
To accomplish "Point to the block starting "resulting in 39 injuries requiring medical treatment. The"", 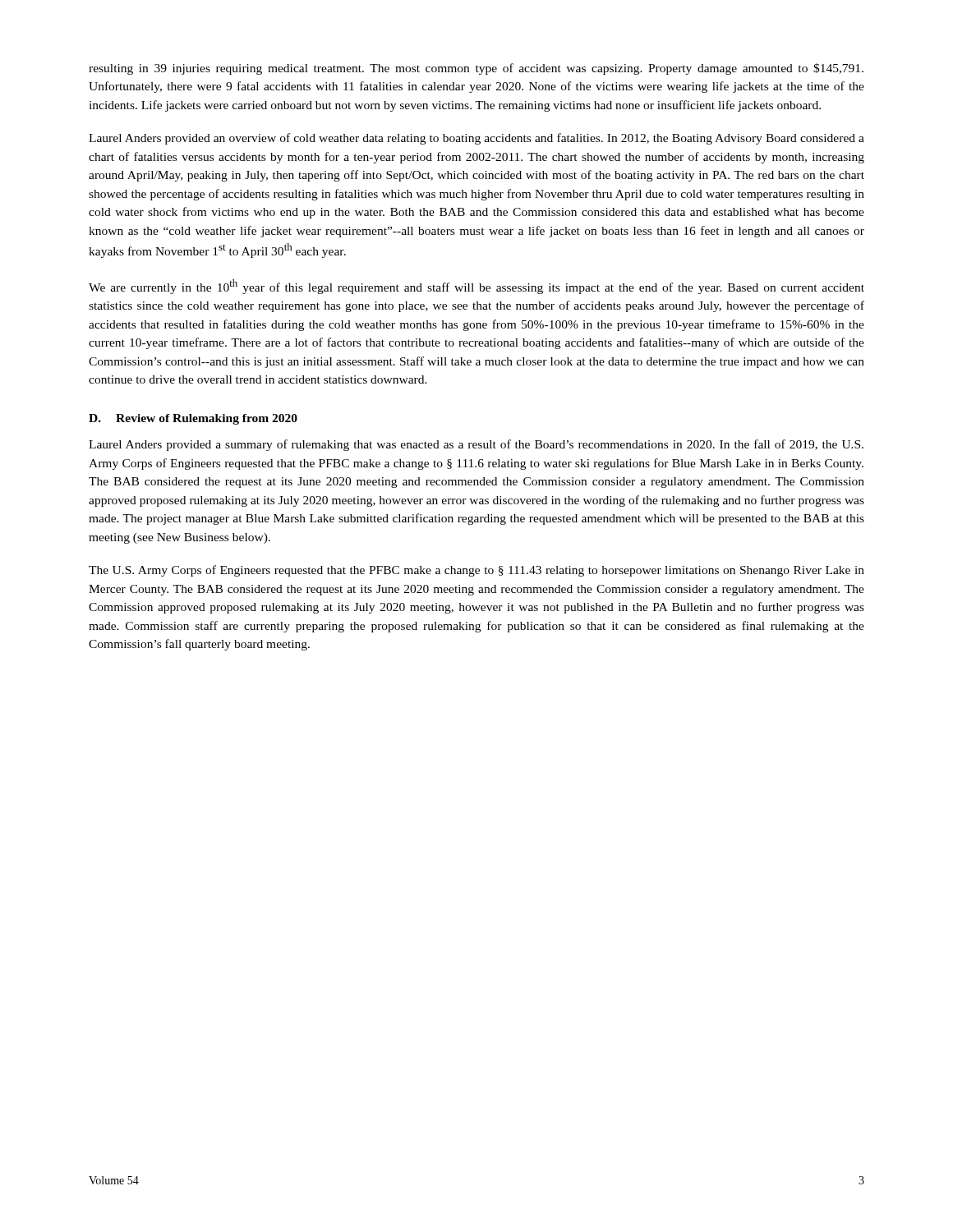I will [x=476, y=86].
